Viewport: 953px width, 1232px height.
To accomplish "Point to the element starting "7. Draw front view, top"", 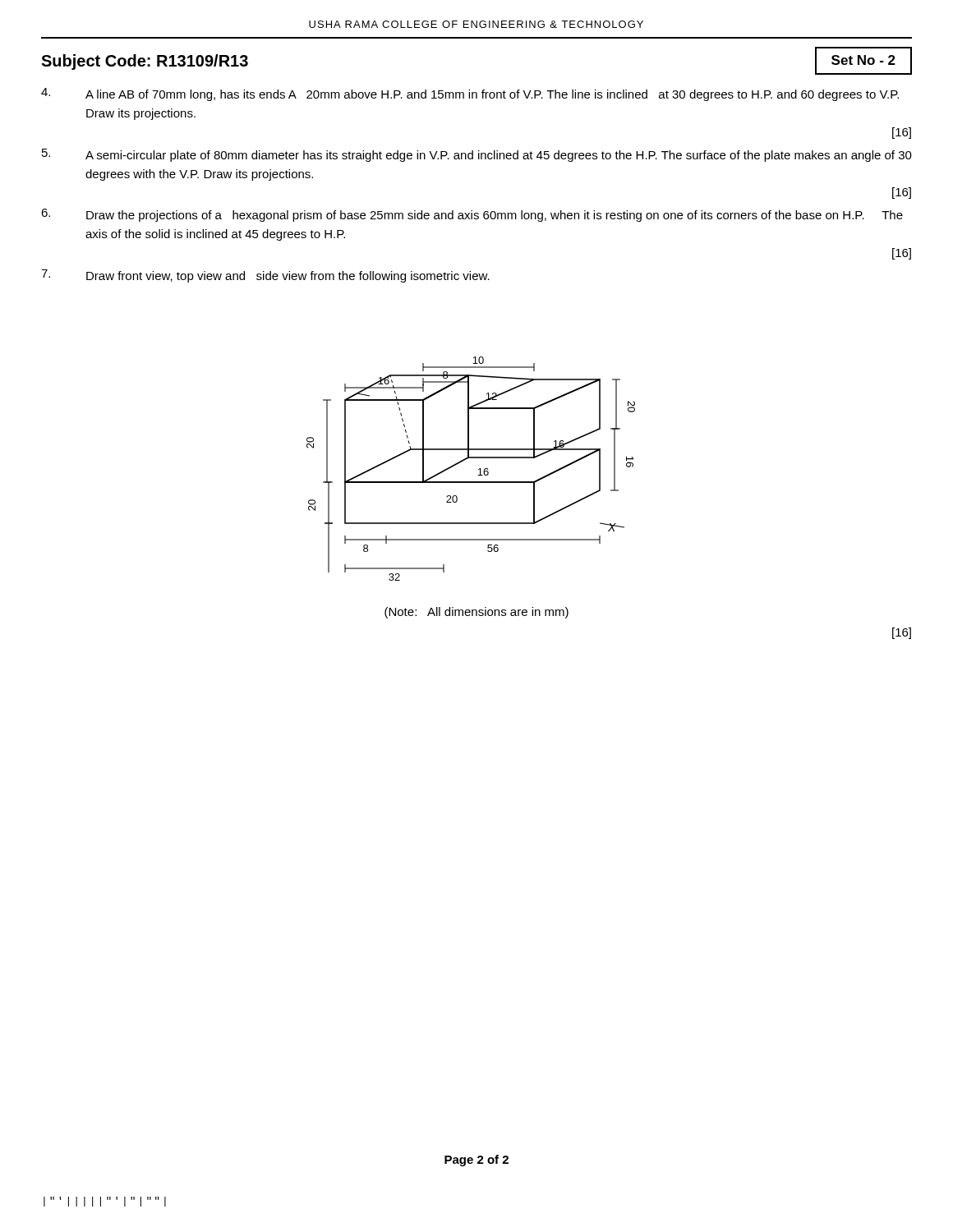I will coord(476,275).
